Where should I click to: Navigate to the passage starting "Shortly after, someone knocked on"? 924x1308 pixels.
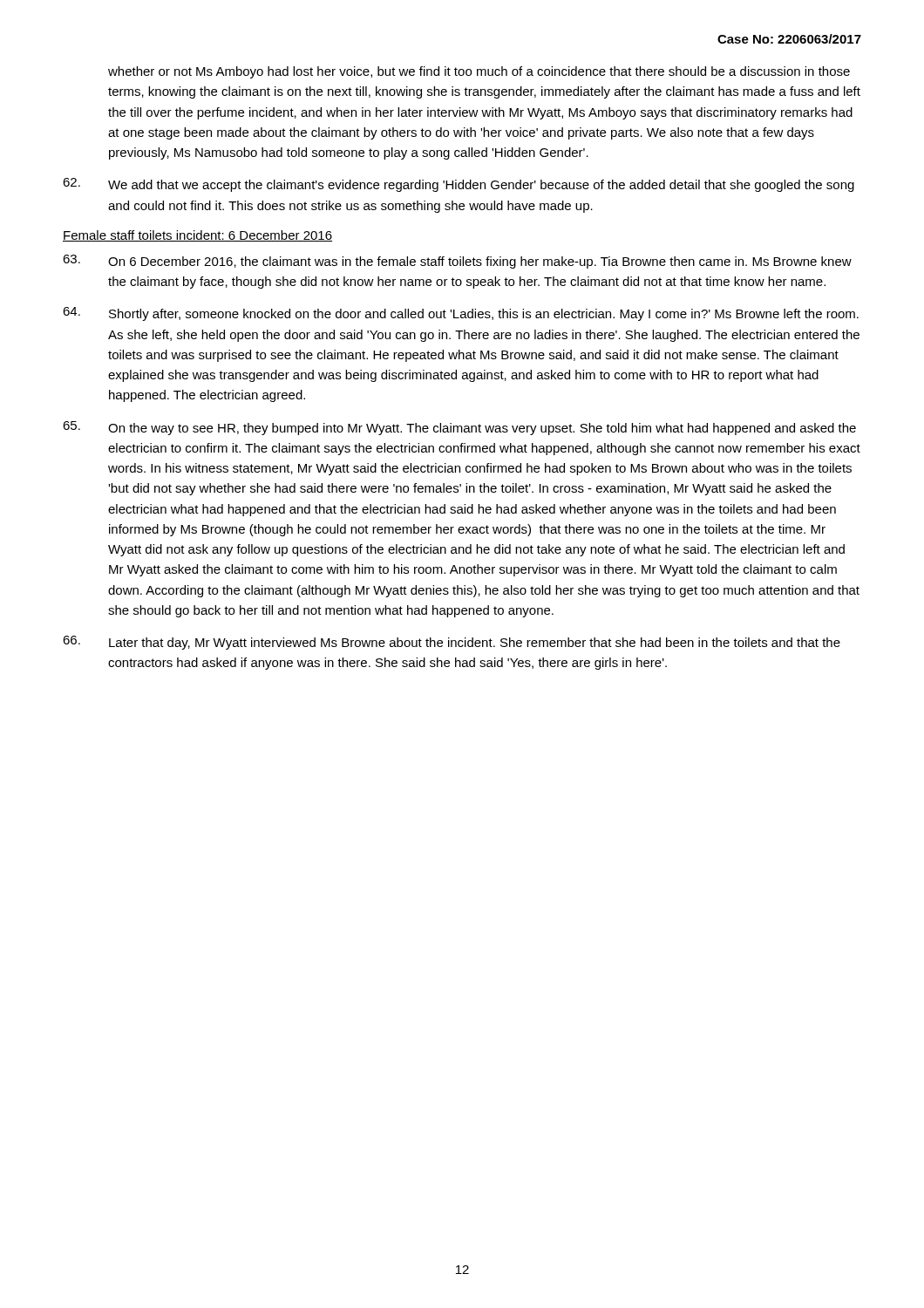(462, 354)
